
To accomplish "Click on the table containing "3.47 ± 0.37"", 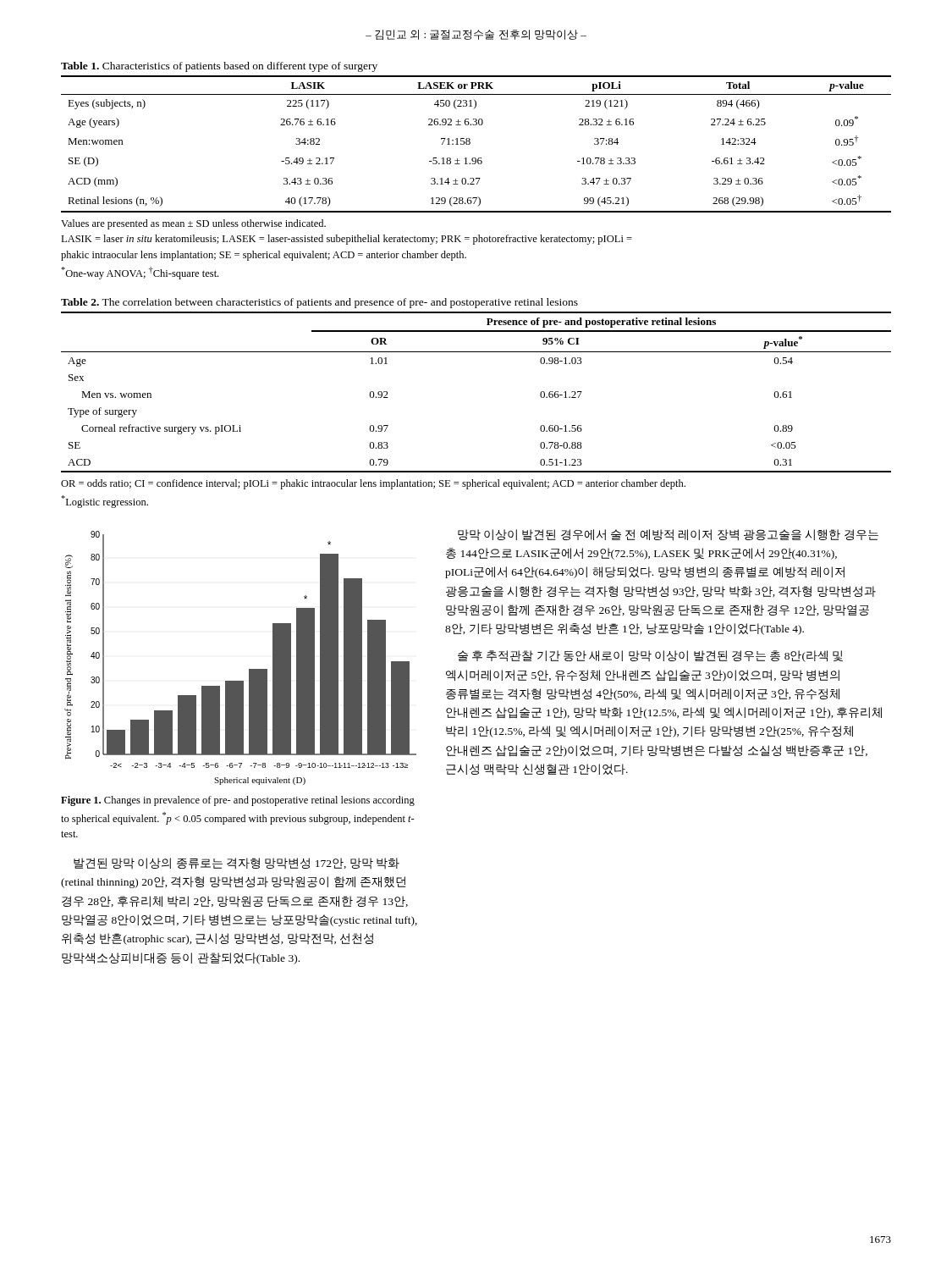I will click(x=476, y=144).
